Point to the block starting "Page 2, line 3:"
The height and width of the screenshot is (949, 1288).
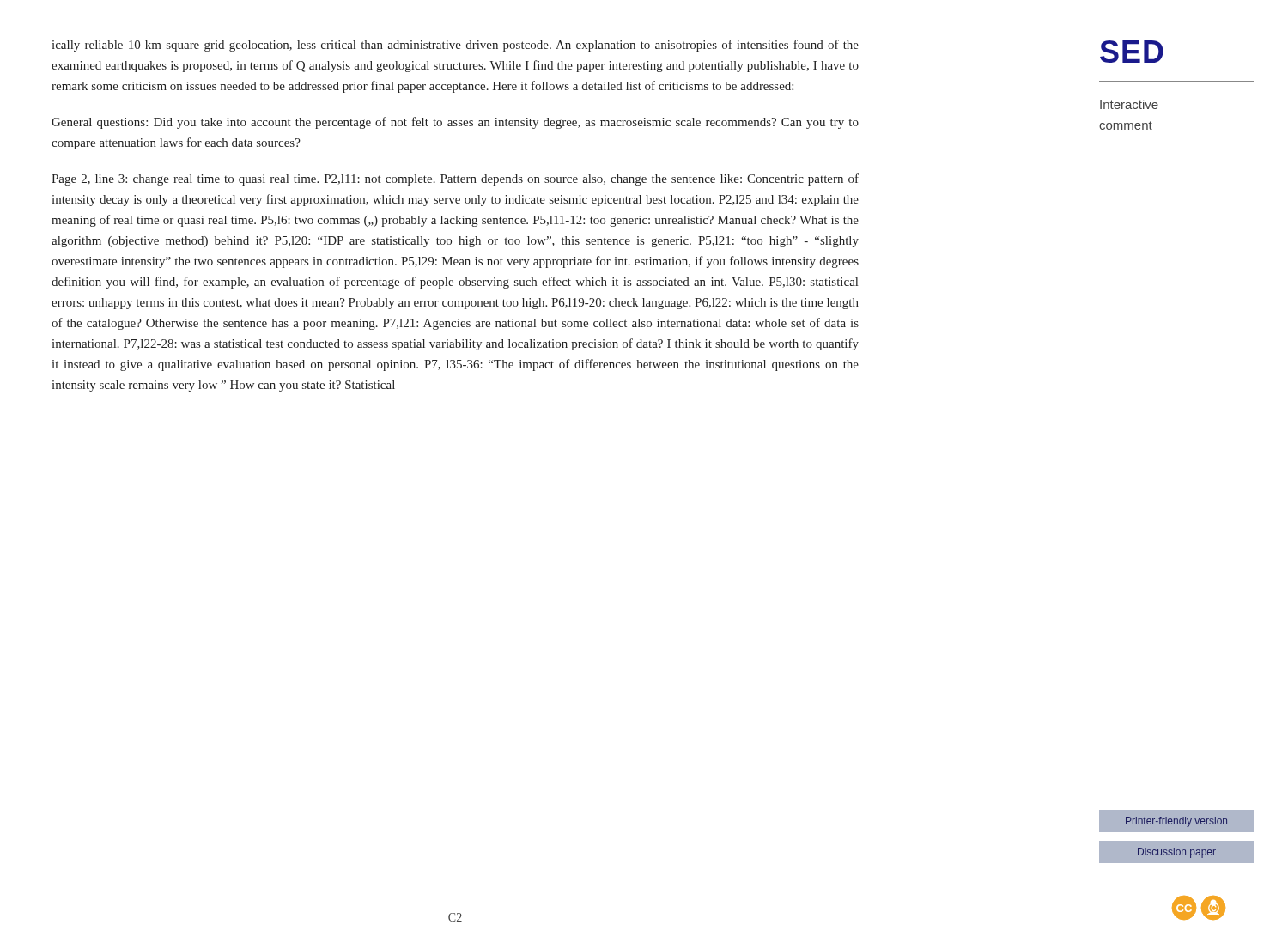(x=455, y=282)
